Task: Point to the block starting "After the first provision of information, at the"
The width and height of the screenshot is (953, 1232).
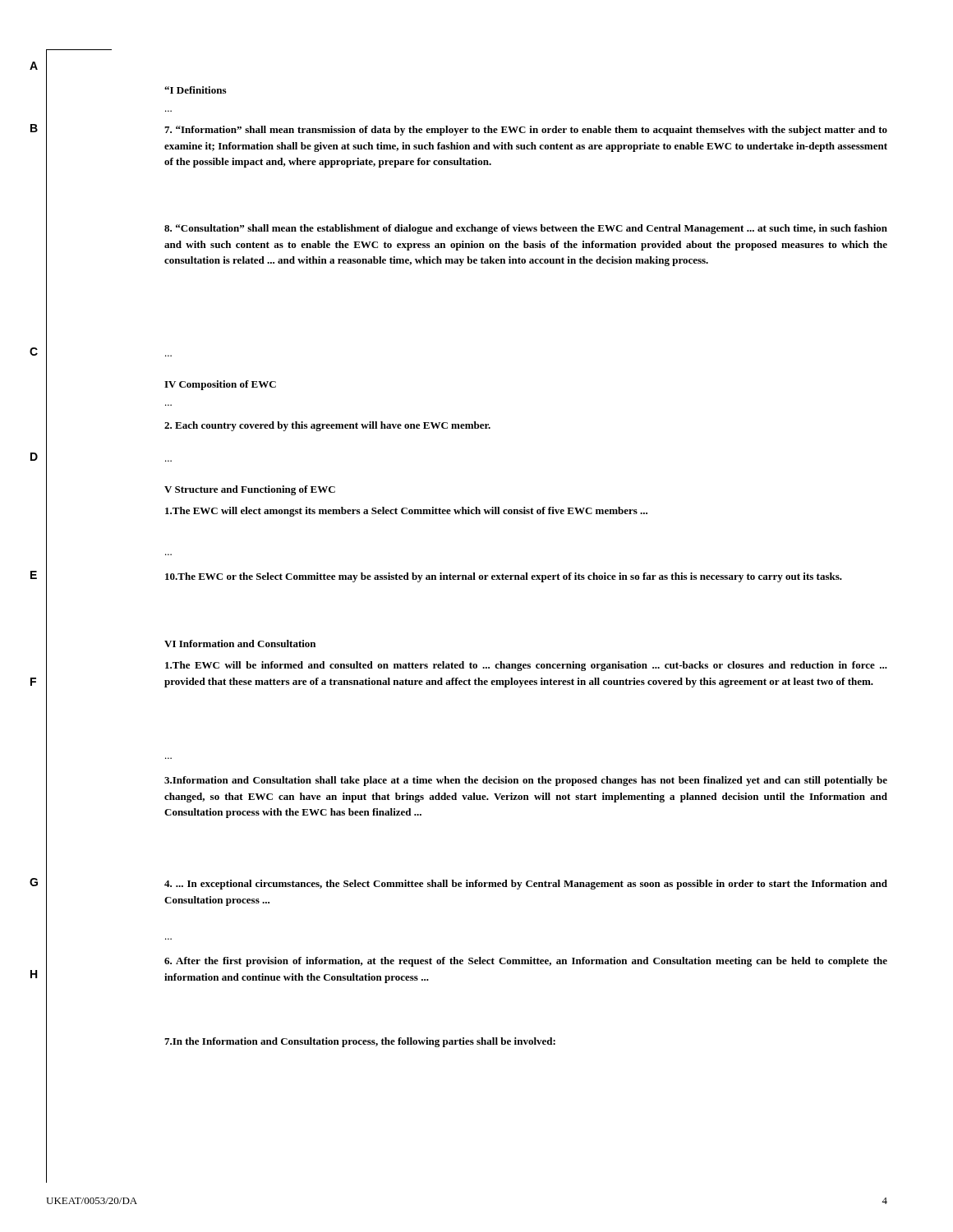Action: pos(526,969)
